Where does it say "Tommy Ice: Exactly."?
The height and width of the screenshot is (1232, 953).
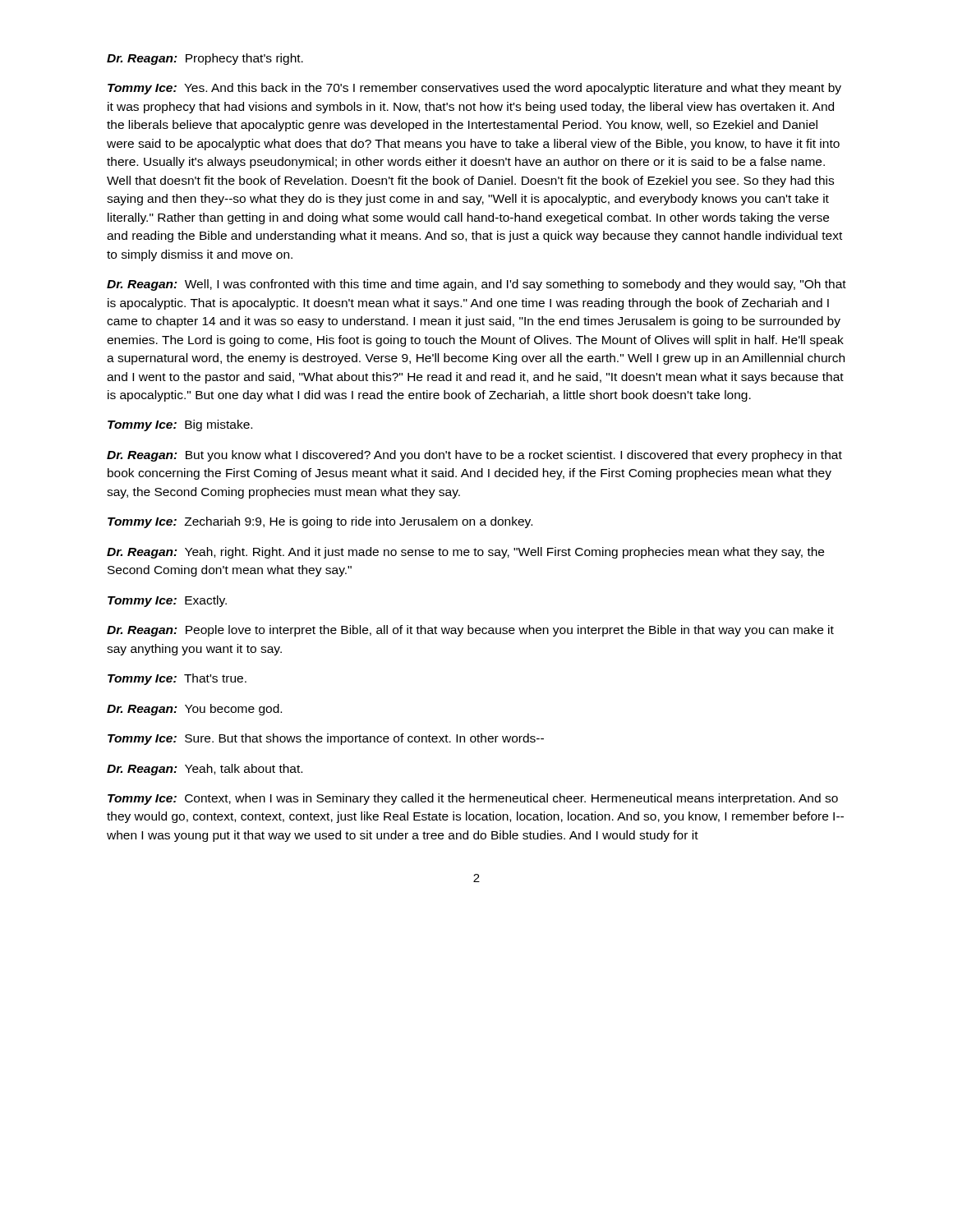click(x=167, y=600)
